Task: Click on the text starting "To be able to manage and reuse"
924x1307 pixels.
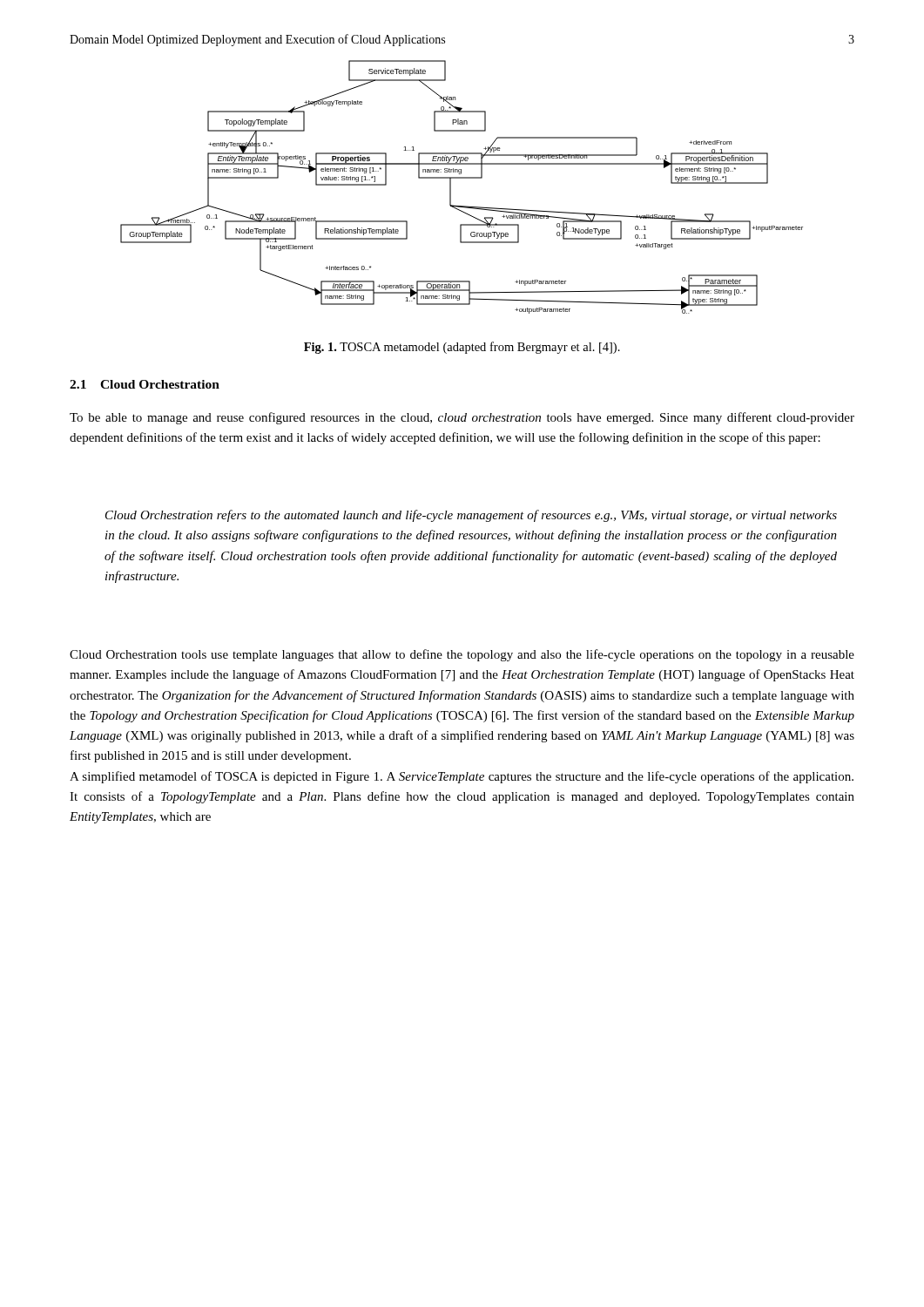Action: pos(462,428)
